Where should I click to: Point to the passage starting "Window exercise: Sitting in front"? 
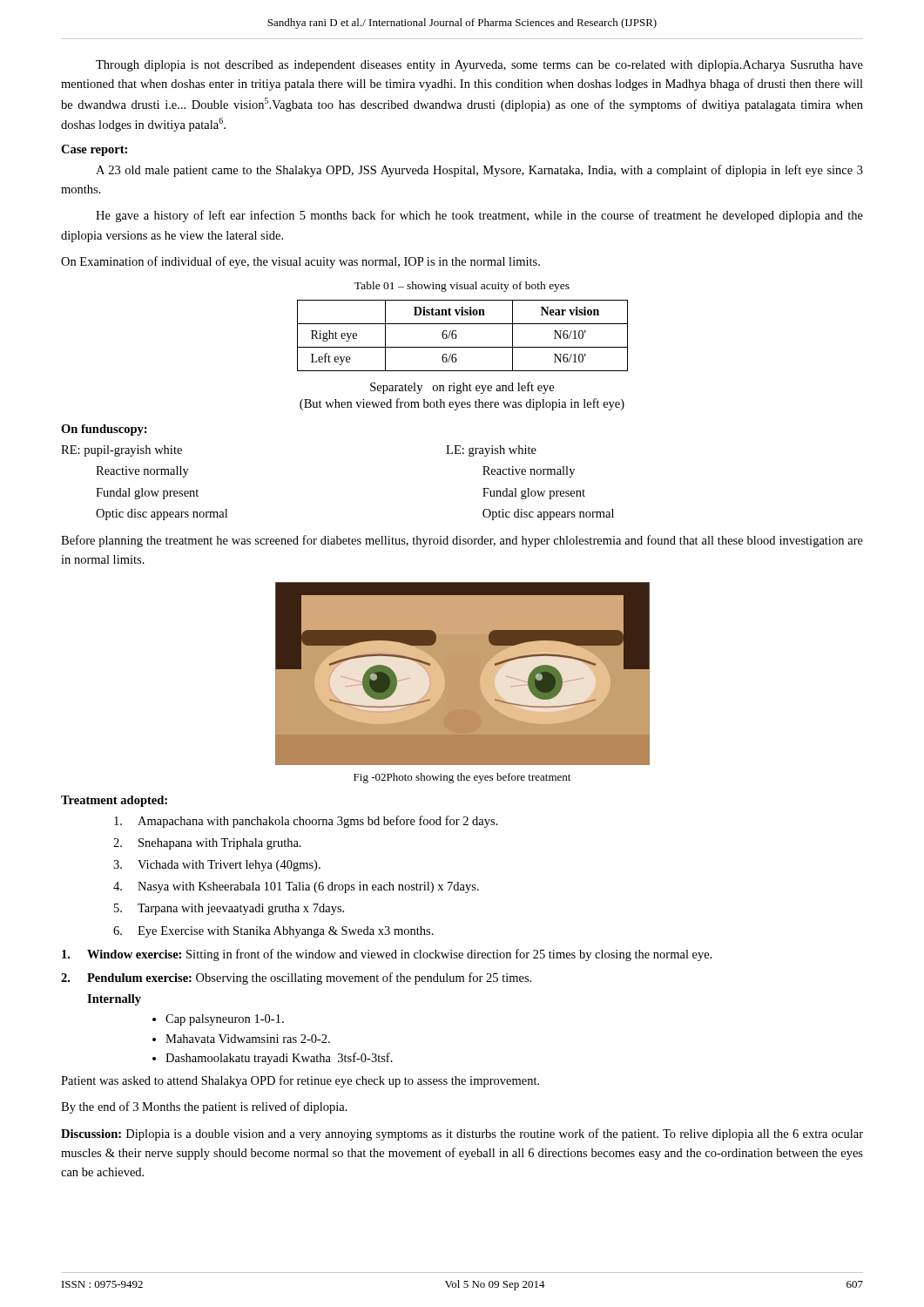click(387, 954)
